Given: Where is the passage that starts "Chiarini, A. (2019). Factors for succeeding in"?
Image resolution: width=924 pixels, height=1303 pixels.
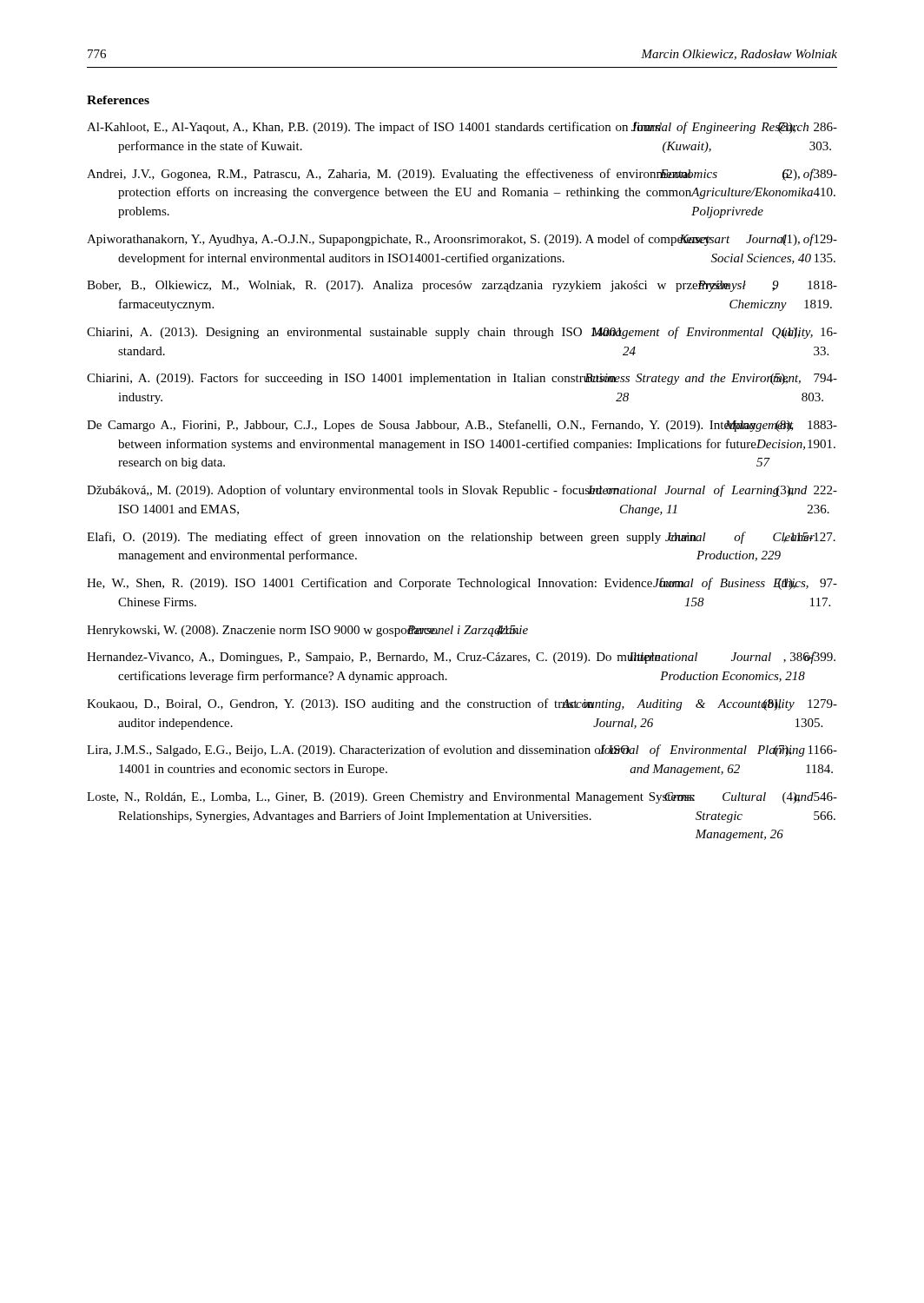Looking at the screenshot, I should 462,388.
